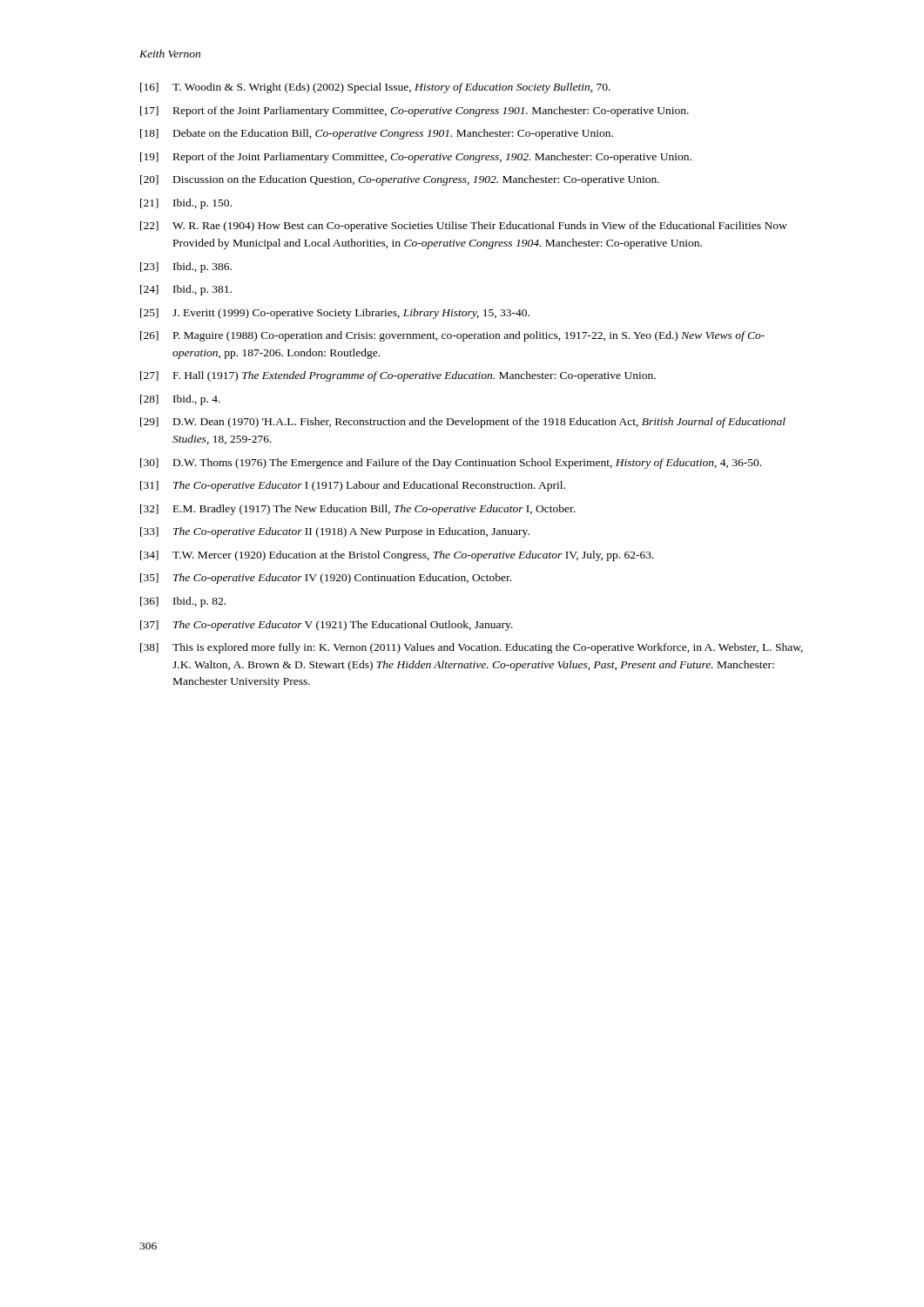Locate the block of text that opens with "[20] Discussion on the Education Question, Co-operative Congress,"
This screenshot has height=1307, width=924.
point(475,180)
